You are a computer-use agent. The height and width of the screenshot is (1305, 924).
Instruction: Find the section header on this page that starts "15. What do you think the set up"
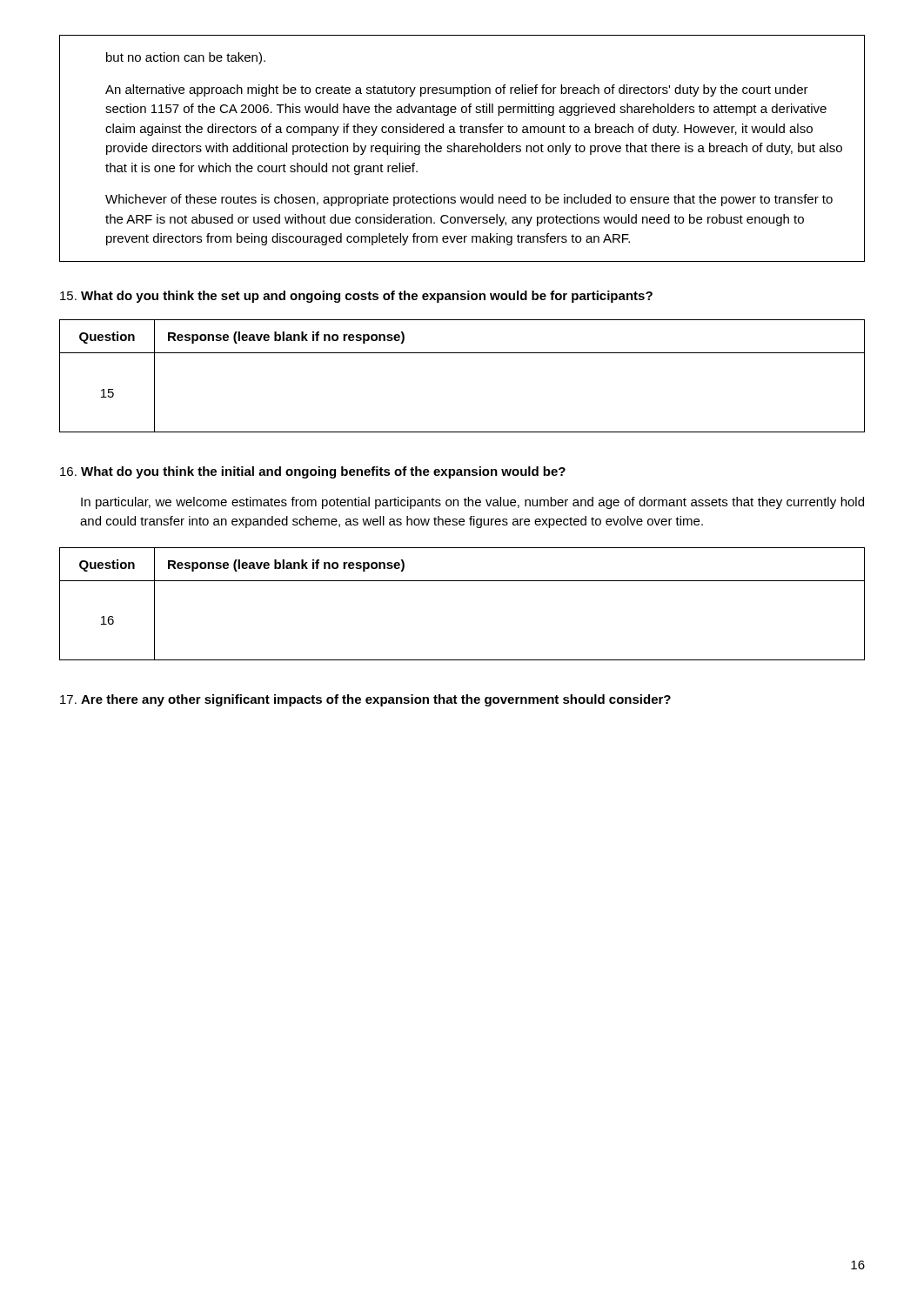click(462, 296)
